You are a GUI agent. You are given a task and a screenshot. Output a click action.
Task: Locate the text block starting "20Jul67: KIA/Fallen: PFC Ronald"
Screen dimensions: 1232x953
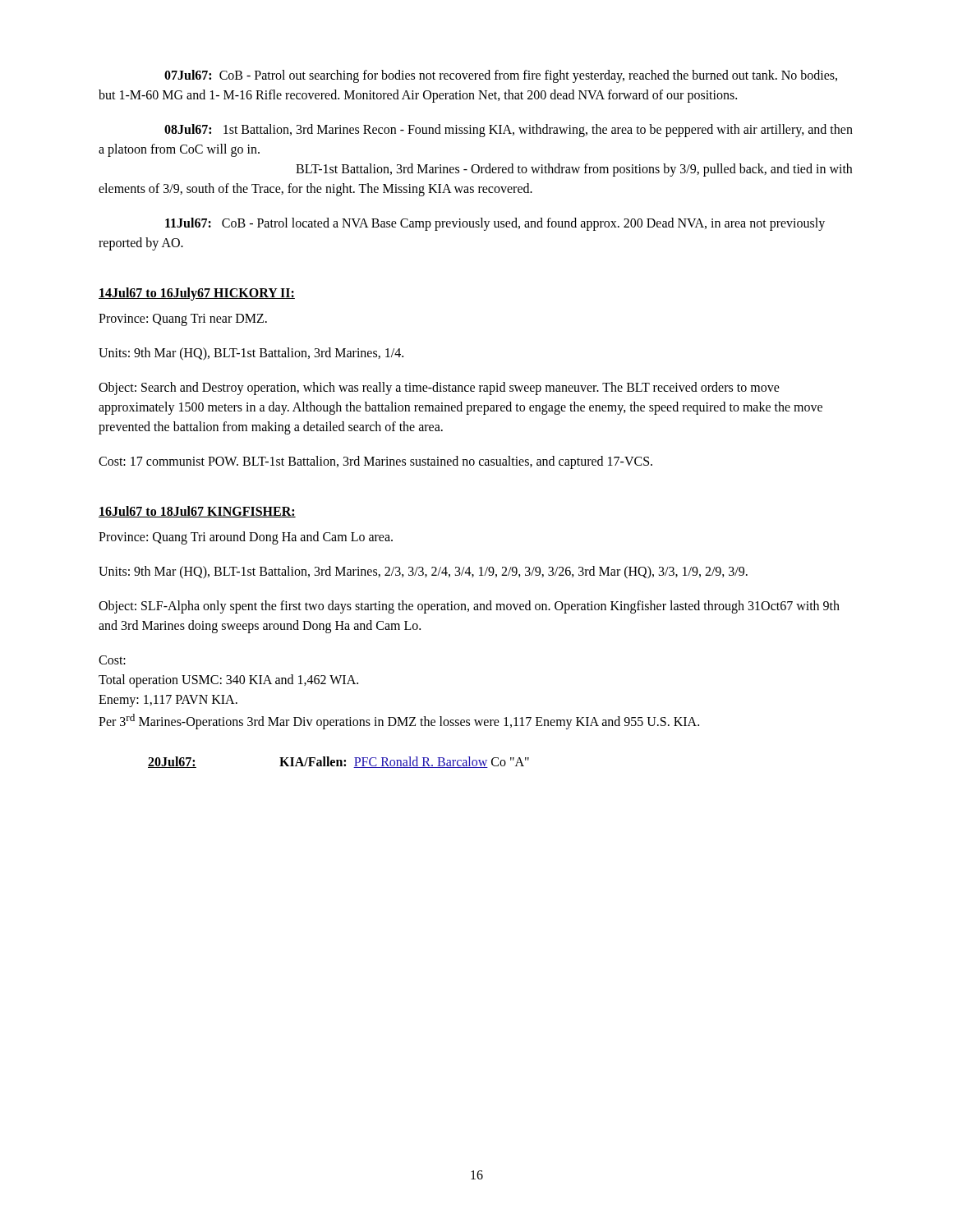point(501,762)
